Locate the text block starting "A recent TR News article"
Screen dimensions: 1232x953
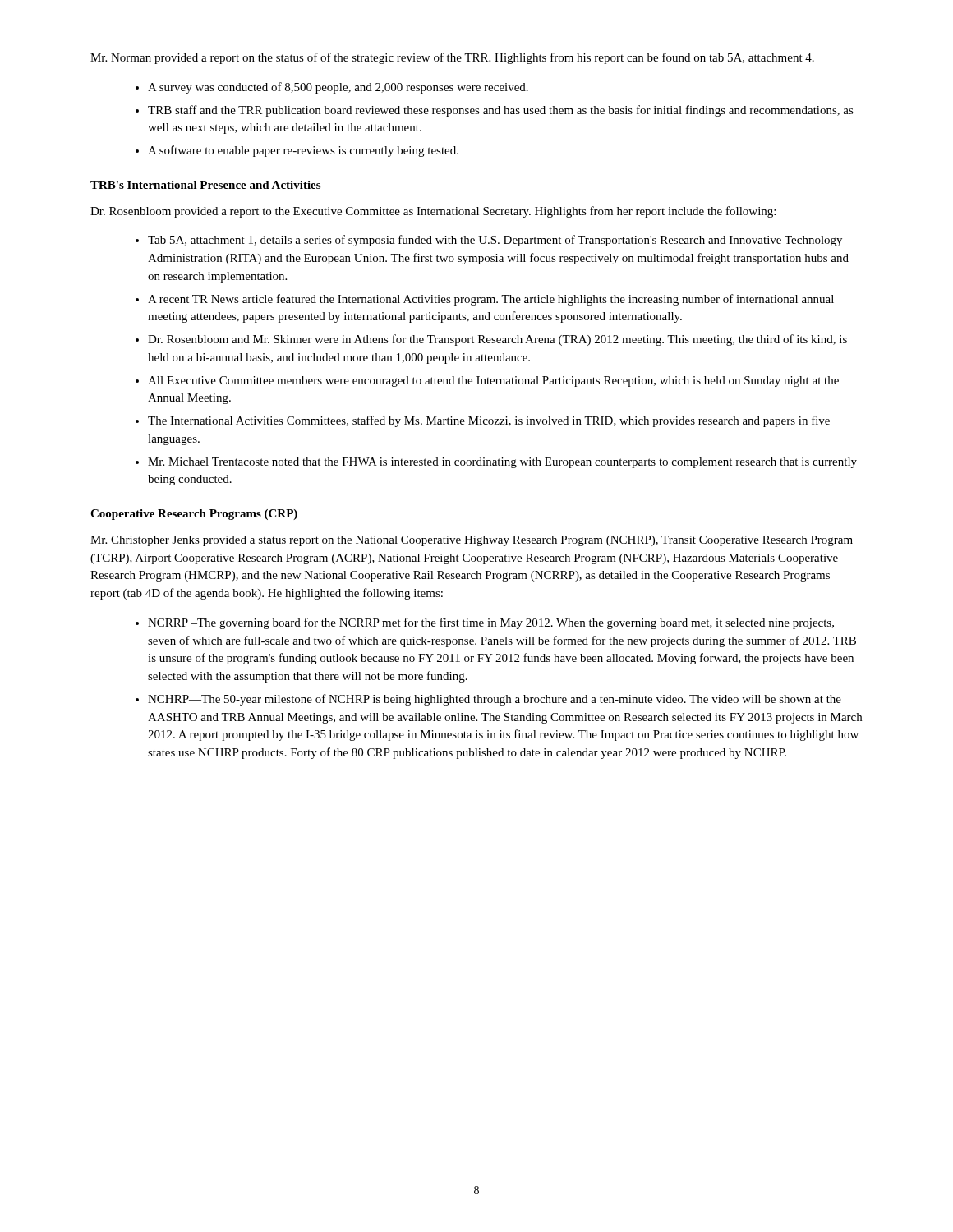(491, 308)
